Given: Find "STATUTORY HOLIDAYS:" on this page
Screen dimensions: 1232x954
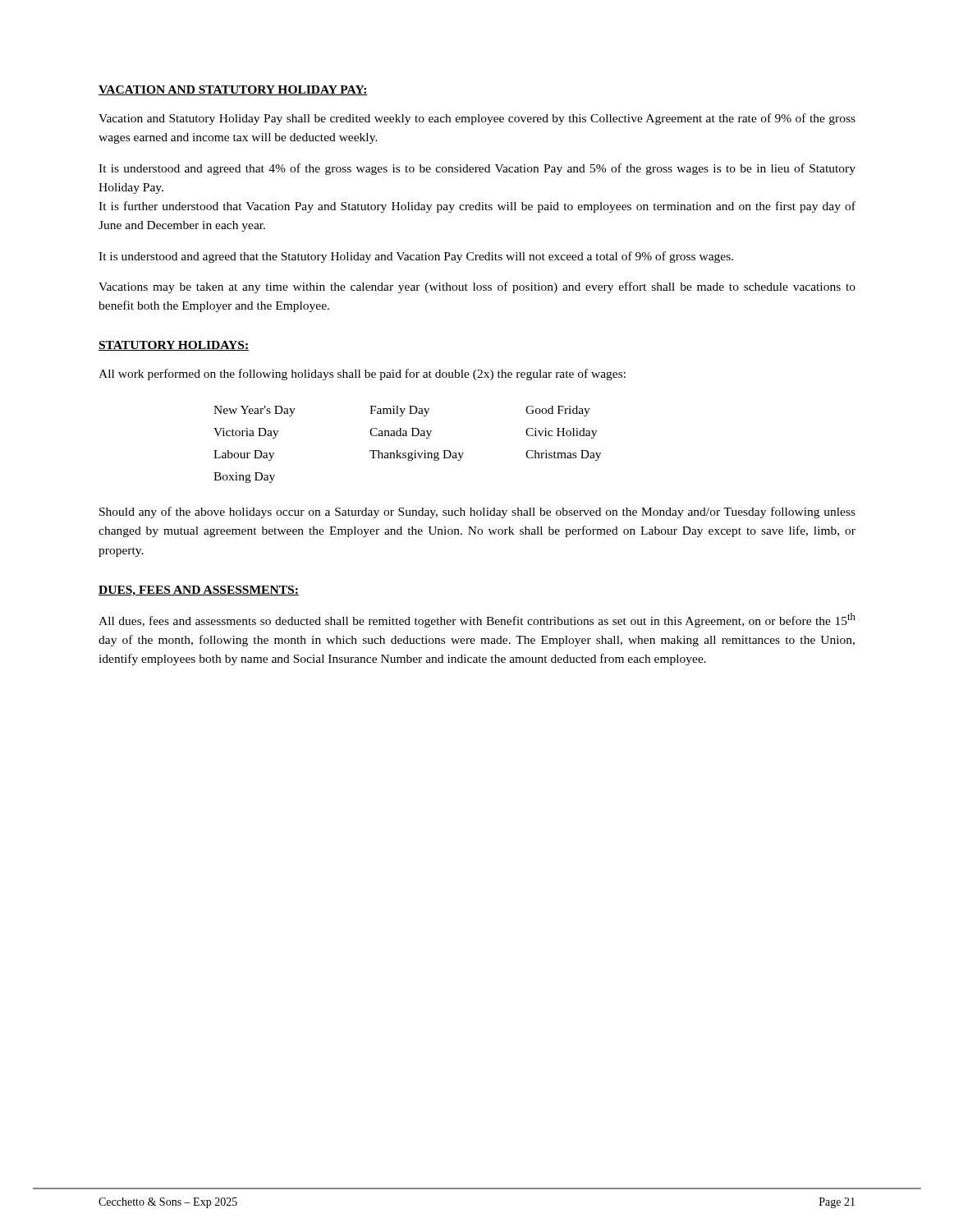Looking at the screenshot, I should 174,345.
